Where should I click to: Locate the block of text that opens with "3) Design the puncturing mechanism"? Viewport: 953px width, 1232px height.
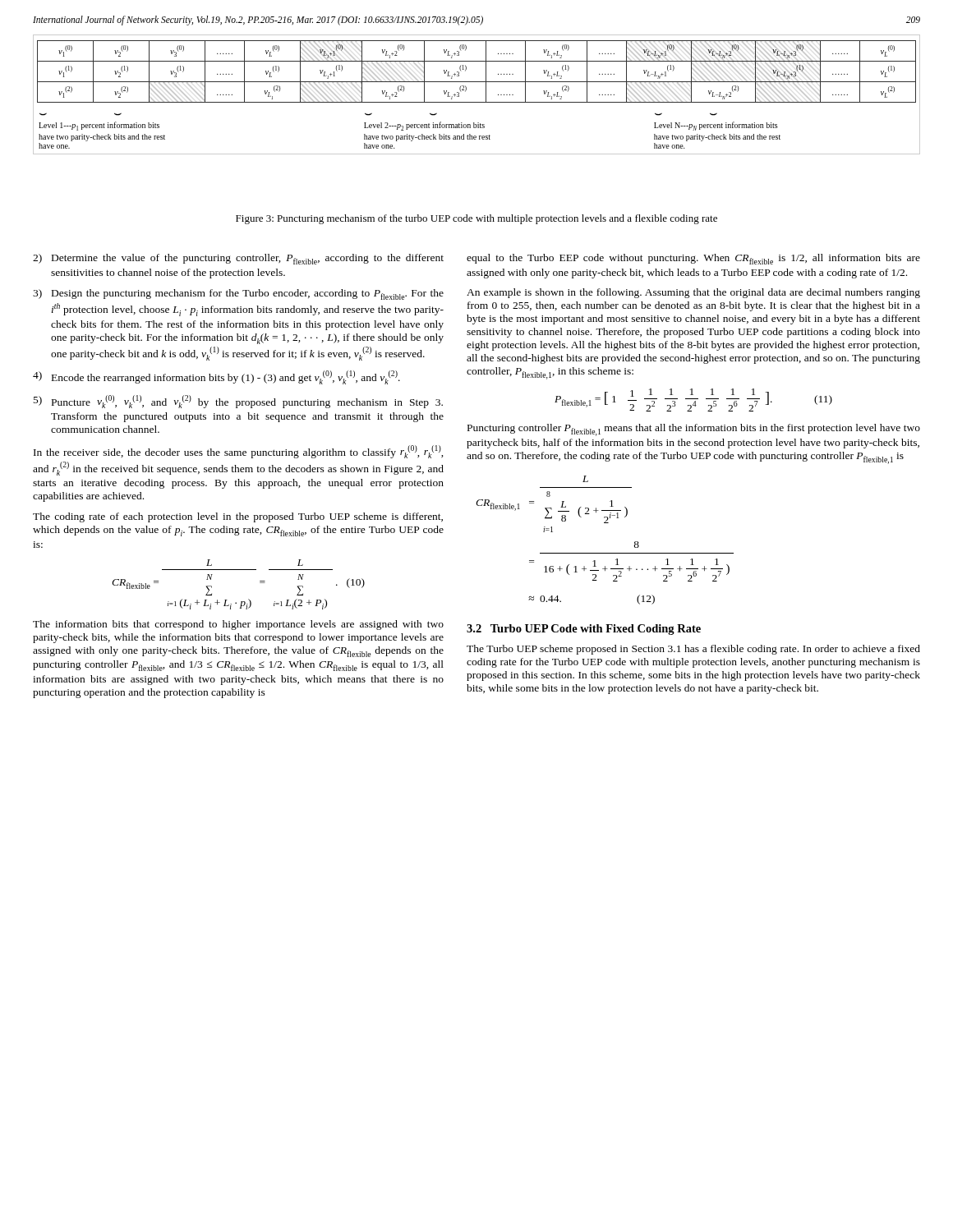pos(238,324)
